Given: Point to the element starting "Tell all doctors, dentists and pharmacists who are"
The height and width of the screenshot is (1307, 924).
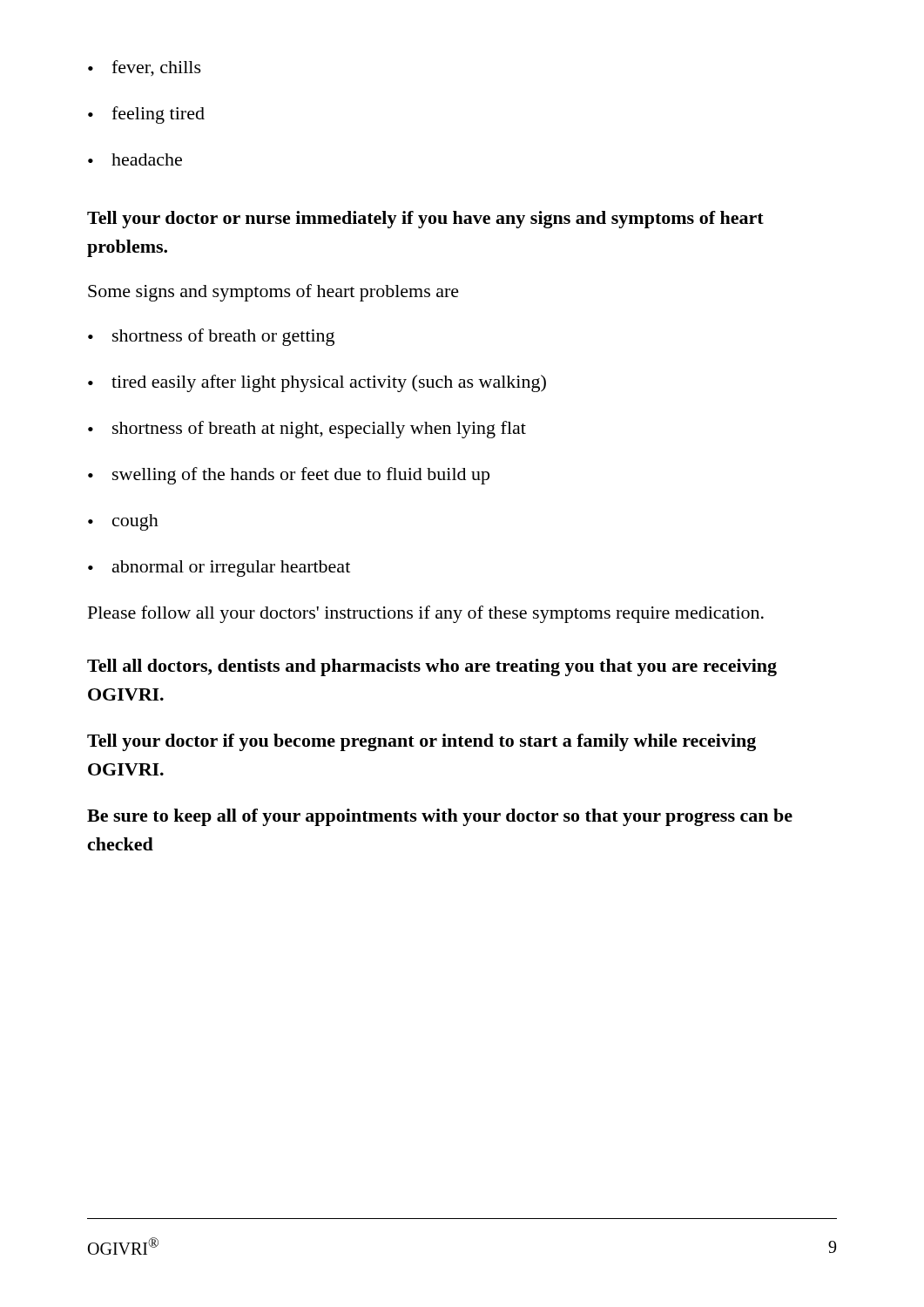Looking at the screenshot, I should click(x=432, y=680).
